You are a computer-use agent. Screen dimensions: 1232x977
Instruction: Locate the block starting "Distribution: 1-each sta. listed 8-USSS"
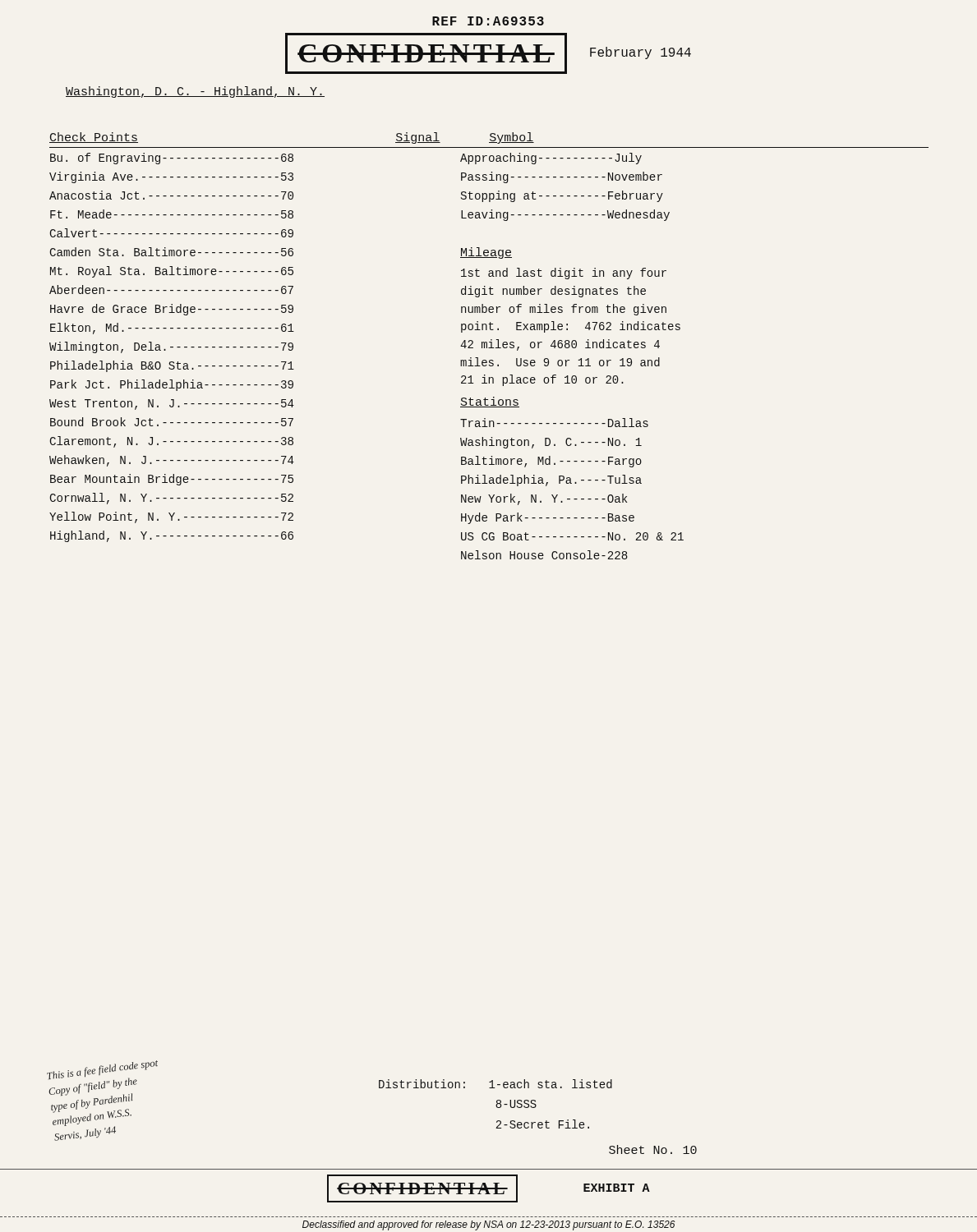[x=495, y=1105]
